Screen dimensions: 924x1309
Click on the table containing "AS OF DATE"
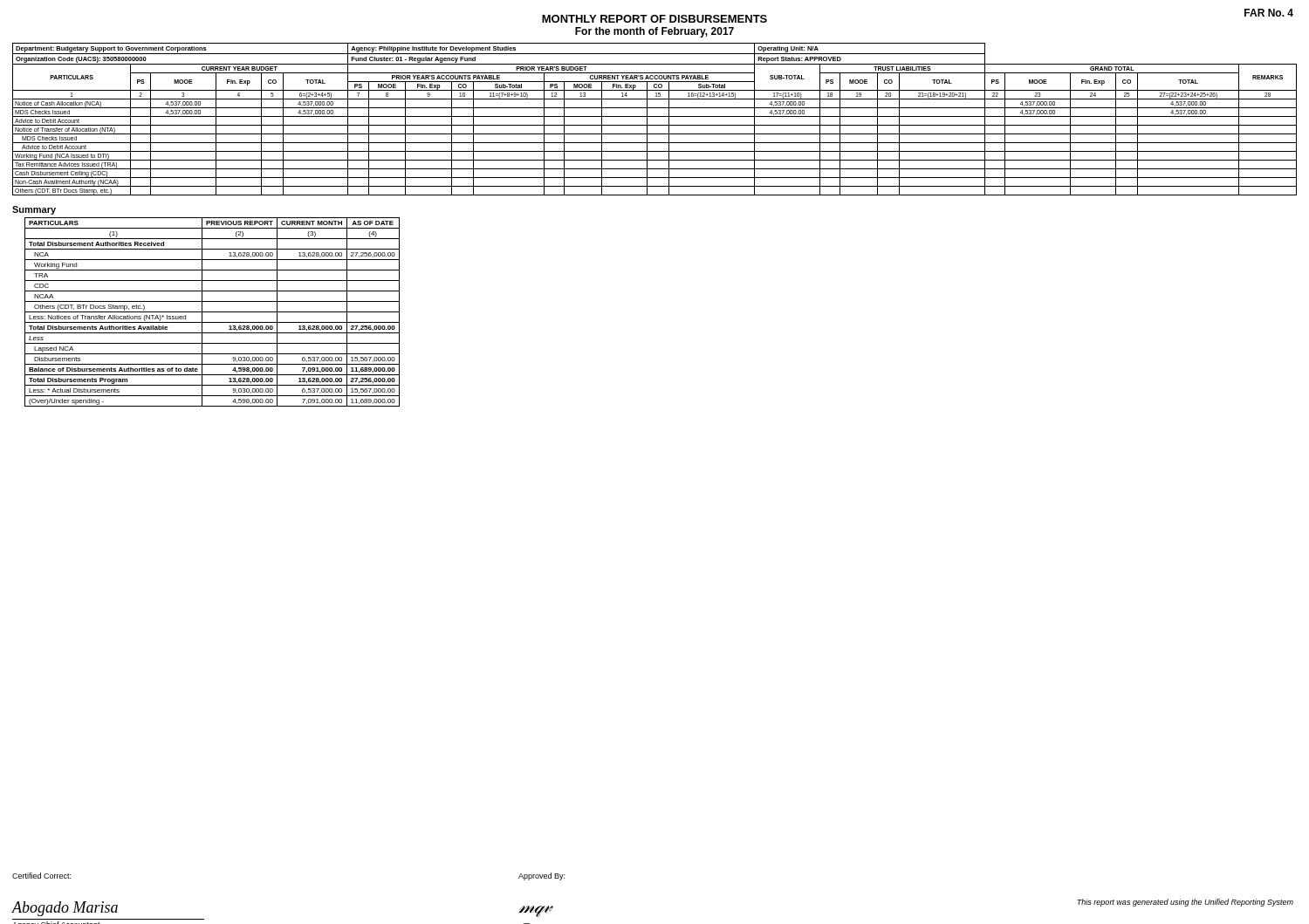(661, 312)
